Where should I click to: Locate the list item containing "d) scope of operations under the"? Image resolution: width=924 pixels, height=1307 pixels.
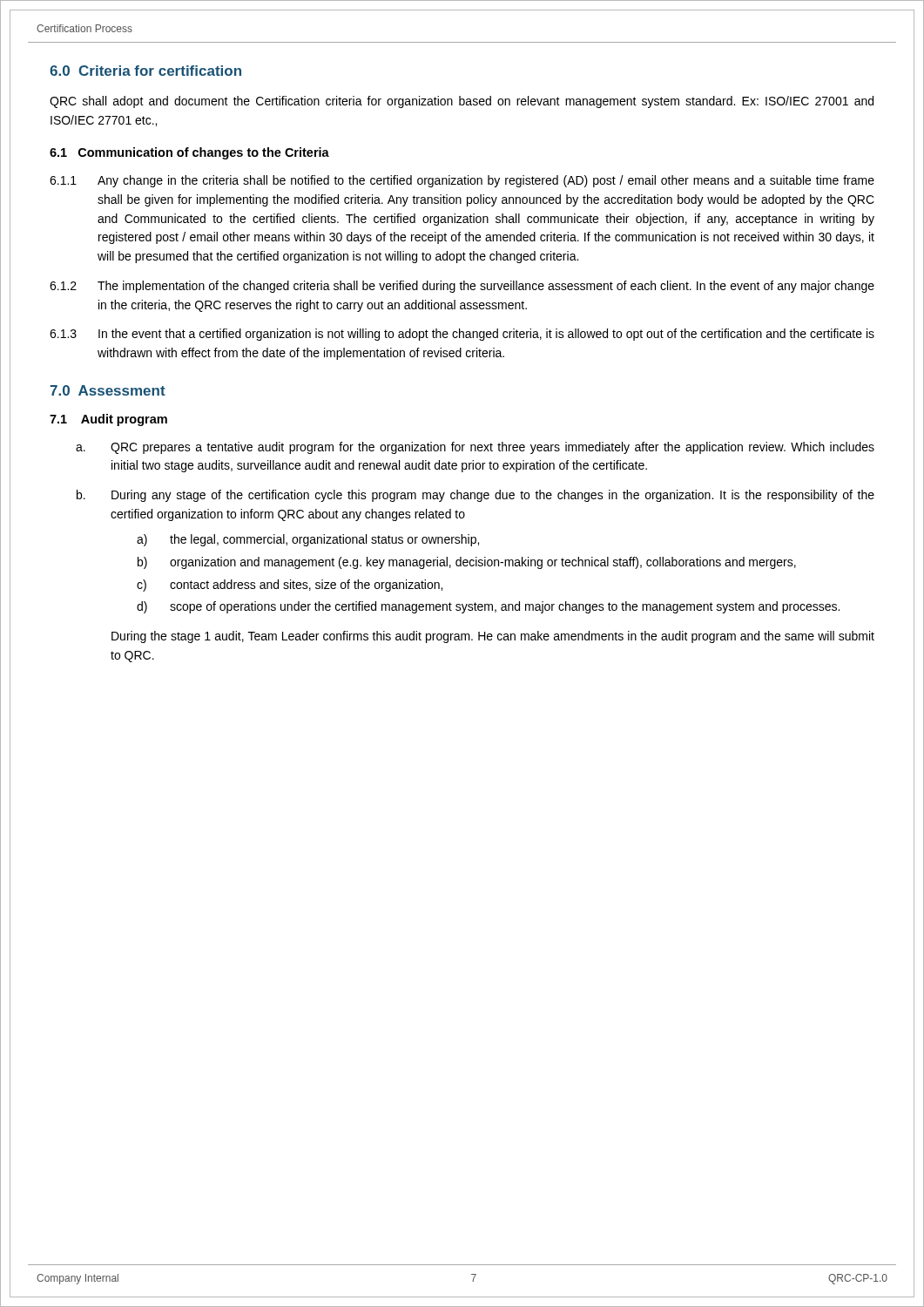coord(506,607)
